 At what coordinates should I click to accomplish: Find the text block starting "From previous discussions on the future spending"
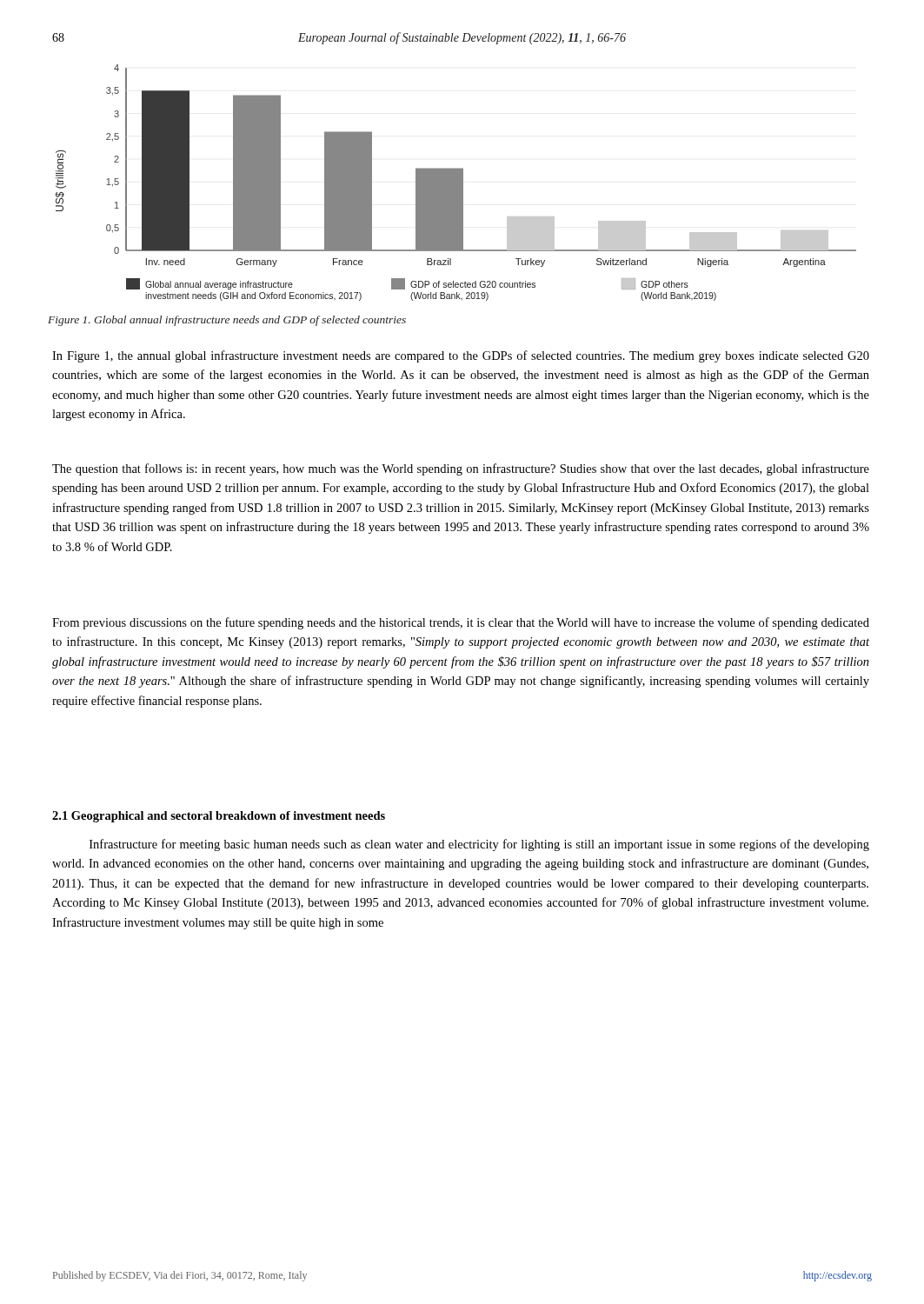click(461, 662)
